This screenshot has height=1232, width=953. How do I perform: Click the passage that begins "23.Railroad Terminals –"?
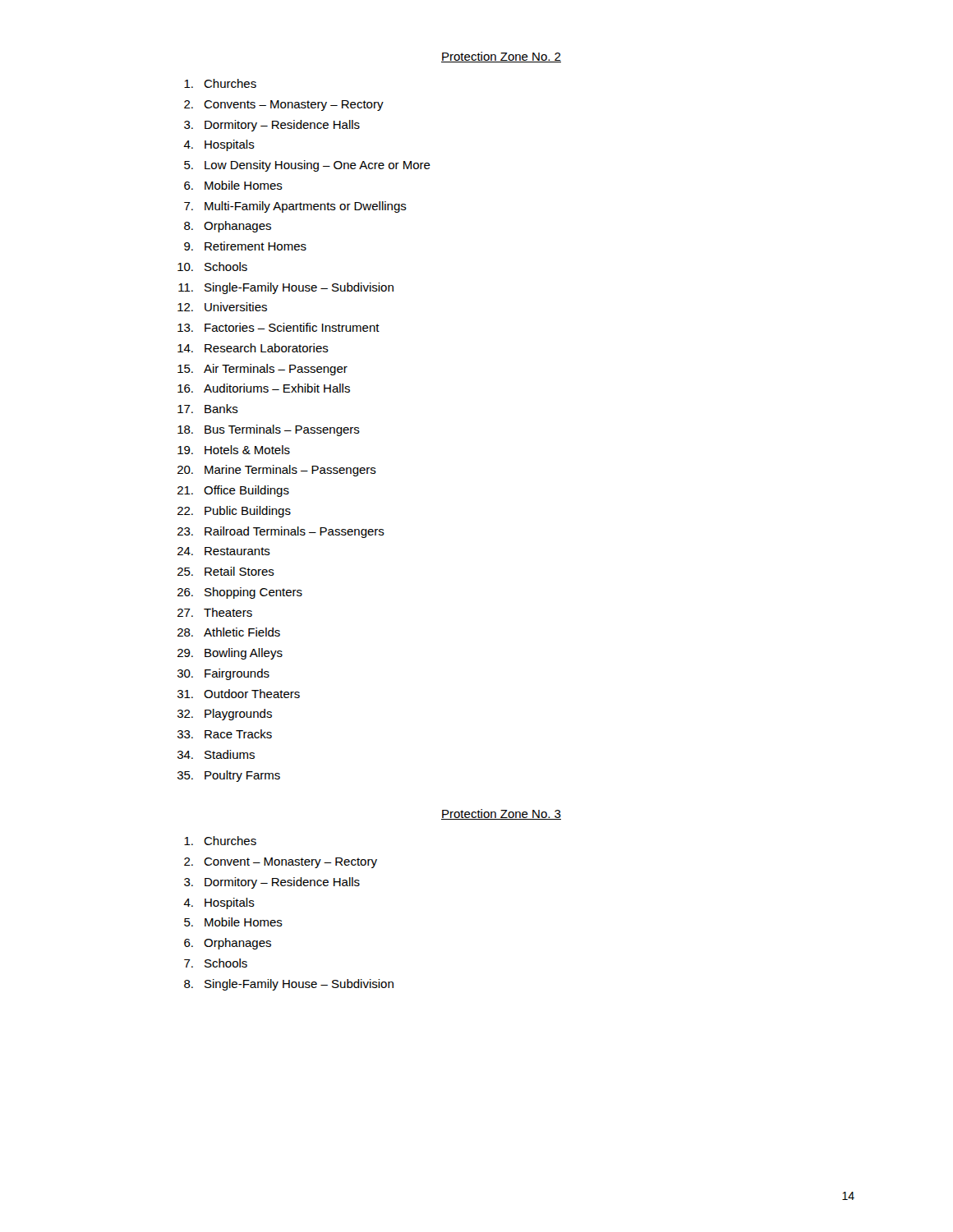[281, 532]
